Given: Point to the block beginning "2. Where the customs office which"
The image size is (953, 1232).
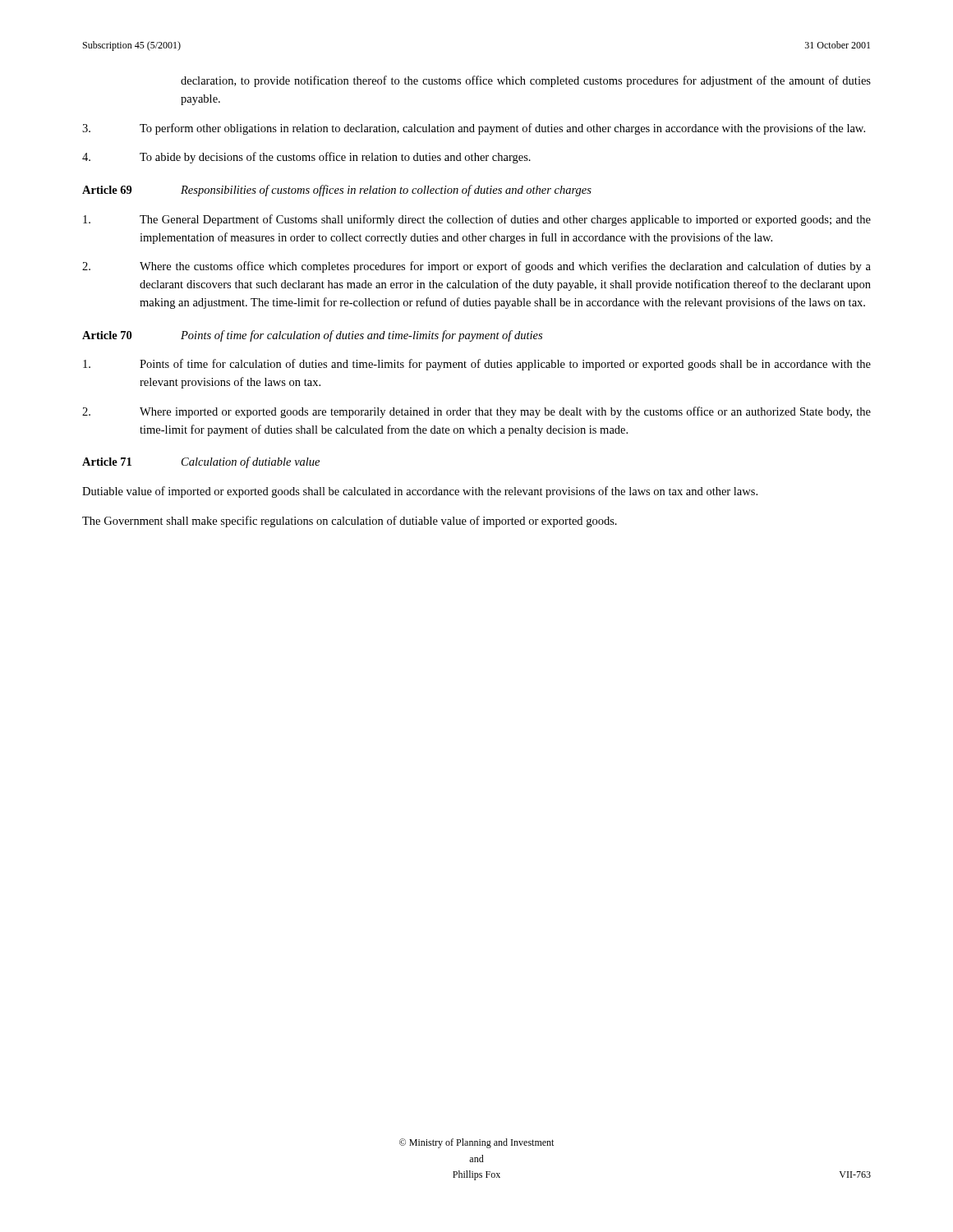Looking at the screenshot, I should (476, 285).
